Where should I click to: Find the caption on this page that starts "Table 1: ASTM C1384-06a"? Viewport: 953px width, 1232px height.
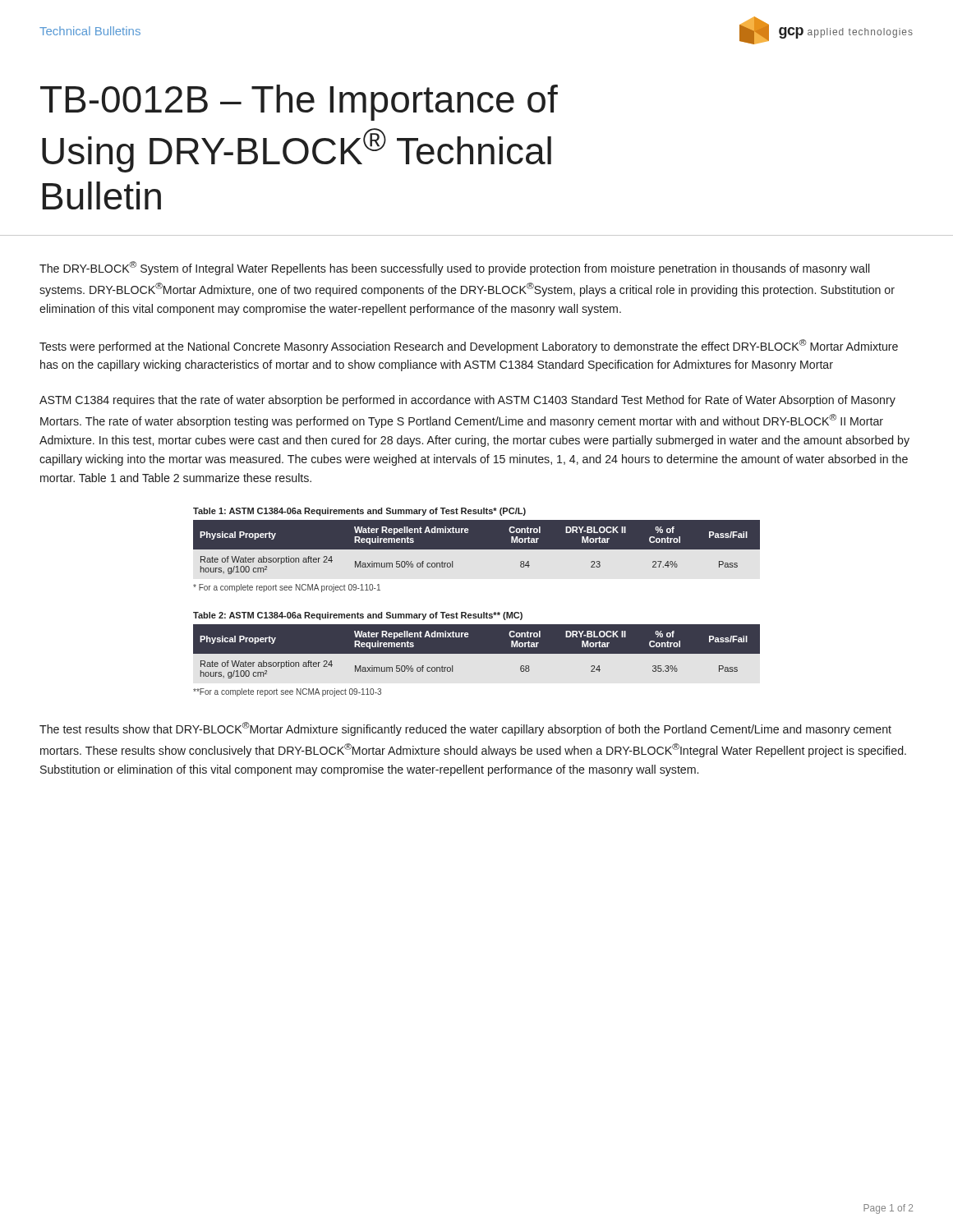point(359,511)
